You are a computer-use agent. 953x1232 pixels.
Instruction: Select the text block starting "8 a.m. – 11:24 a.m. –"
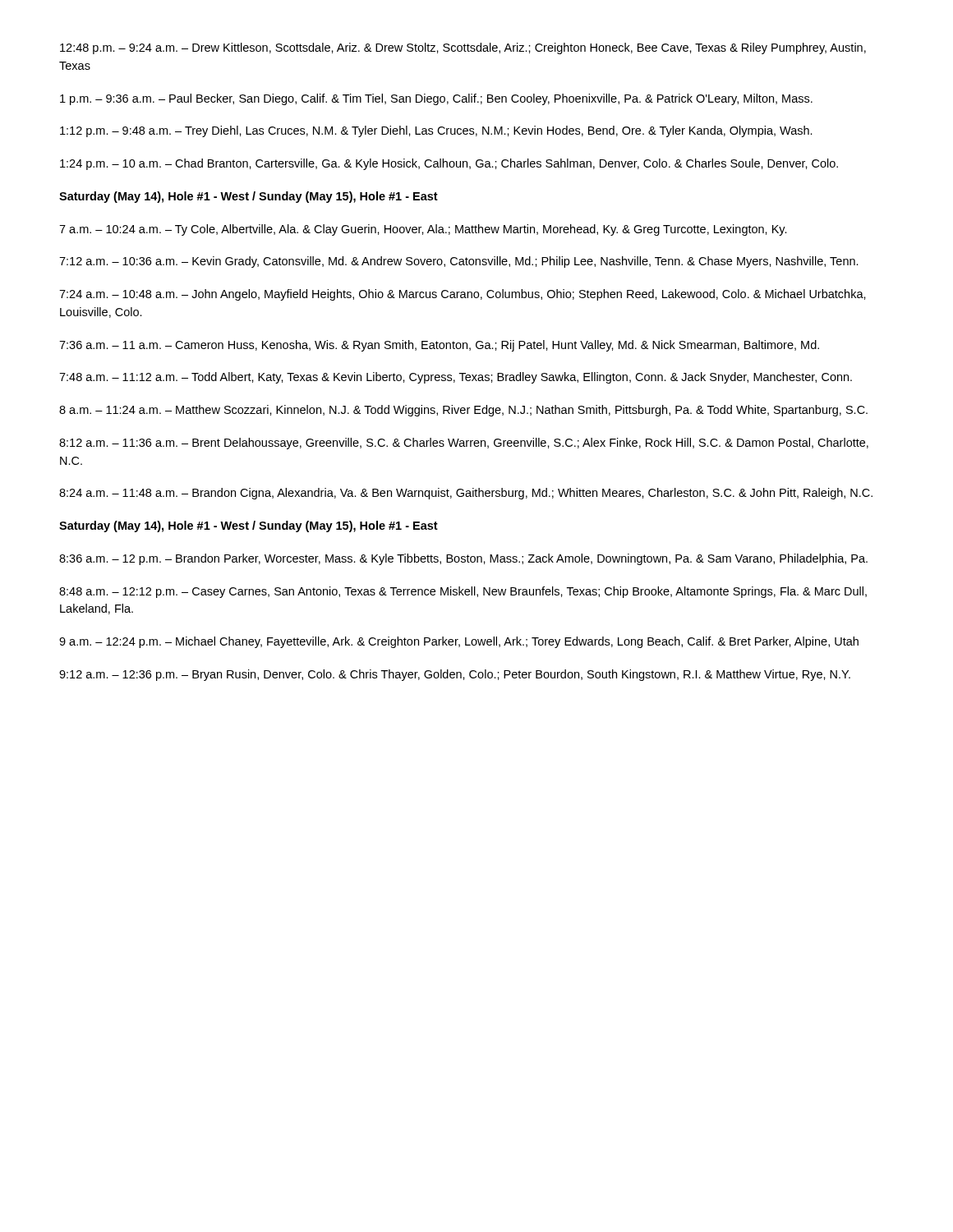tap(464, 410)
